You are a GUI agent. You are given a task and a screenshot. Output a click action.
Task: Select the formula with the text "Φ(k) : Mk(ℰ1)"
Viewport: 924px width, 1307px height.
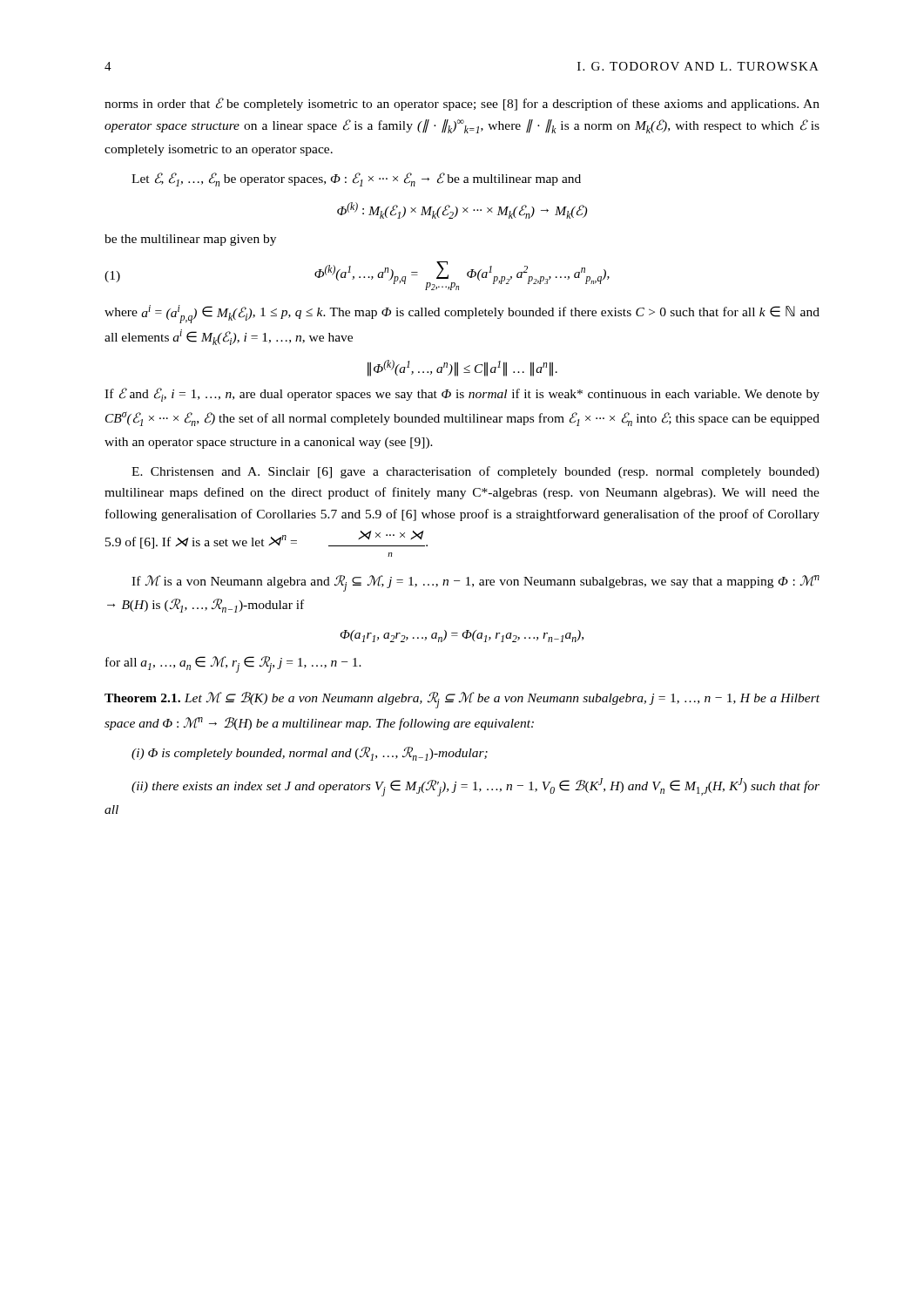(462, 211)
